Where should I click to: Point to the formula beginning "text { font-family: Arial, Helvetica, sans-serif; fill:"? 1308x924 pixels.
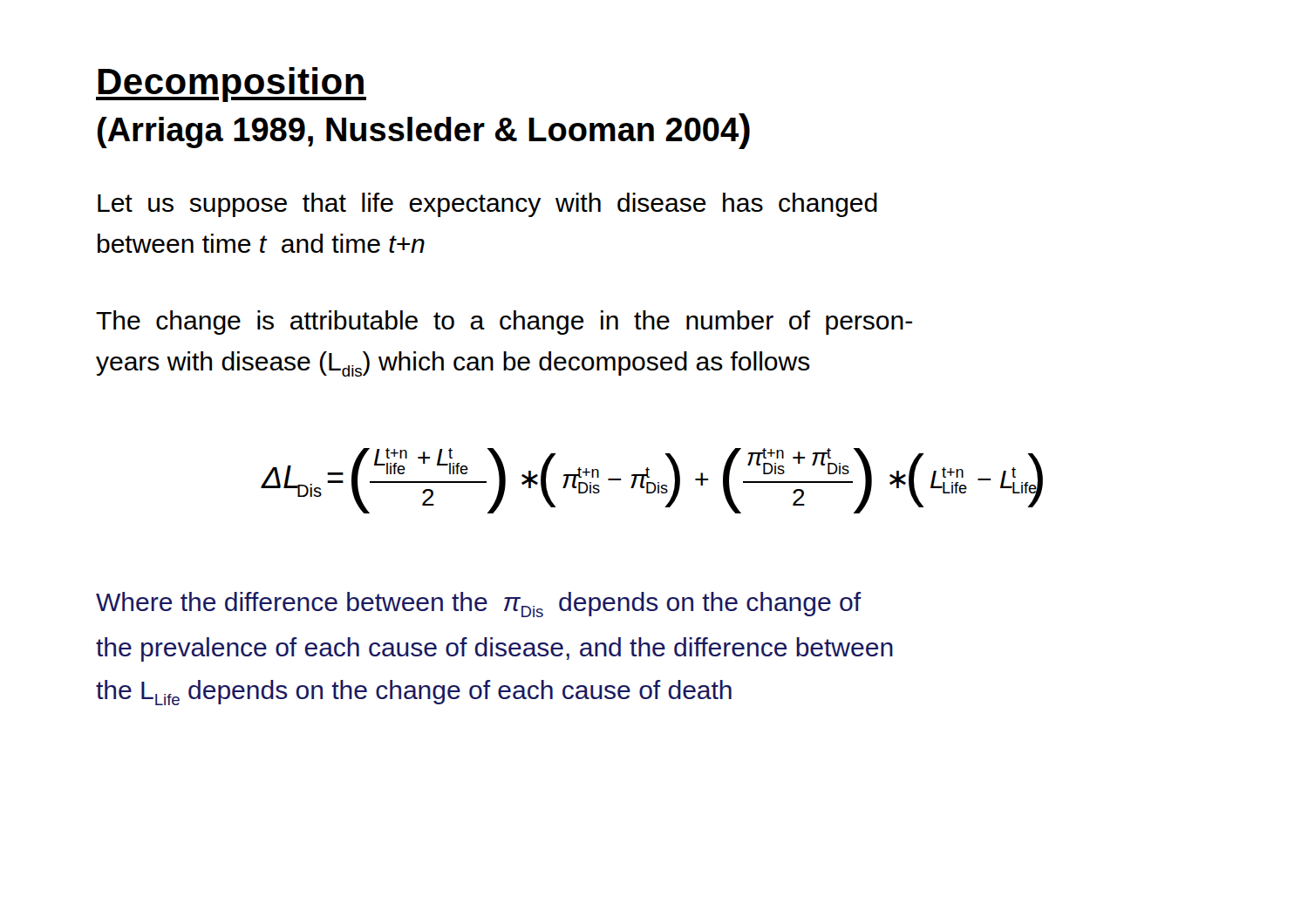(x=654, y=482)
